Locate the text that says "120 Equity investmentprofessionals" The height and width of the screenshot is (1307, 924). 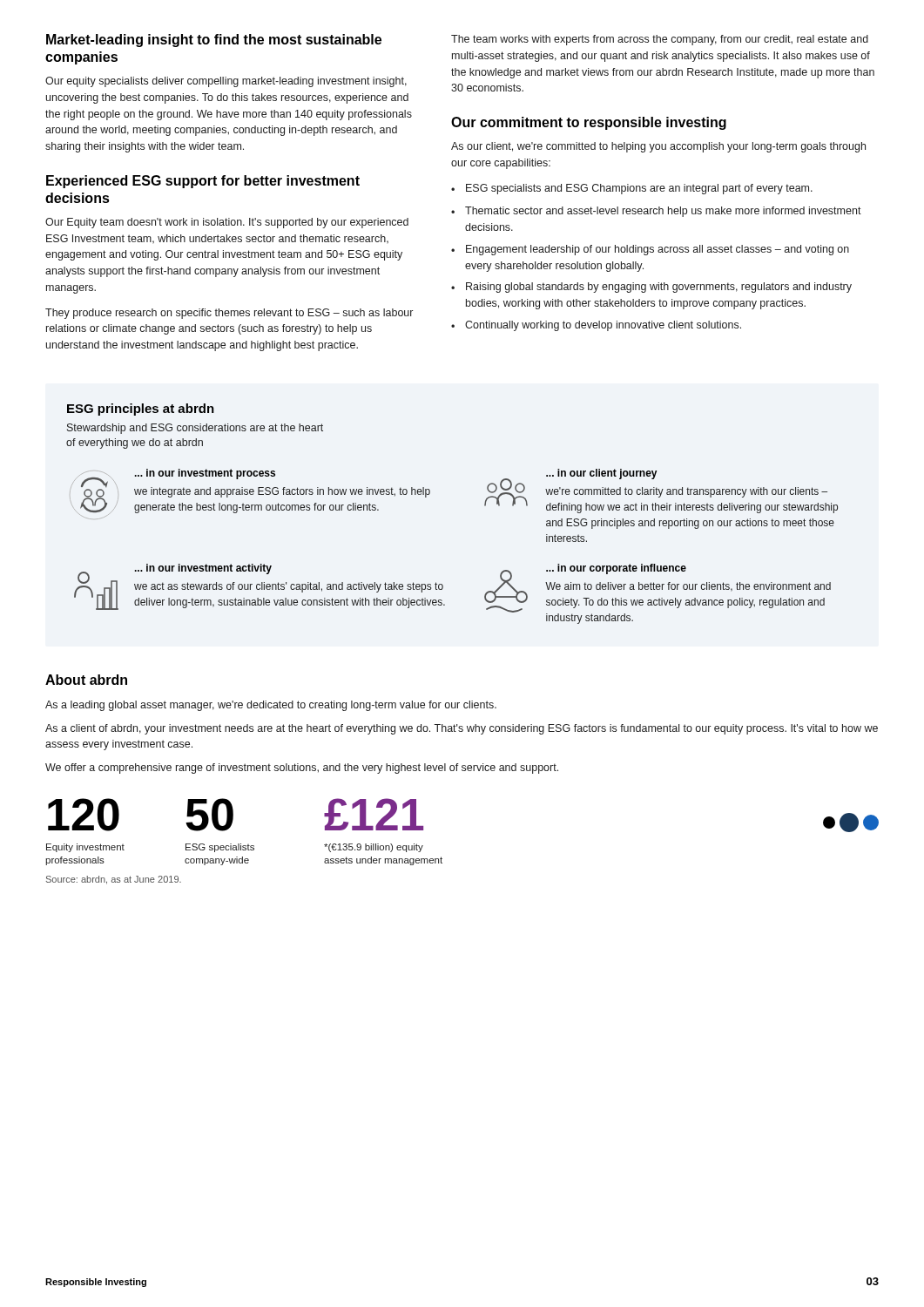pos(115,829)
